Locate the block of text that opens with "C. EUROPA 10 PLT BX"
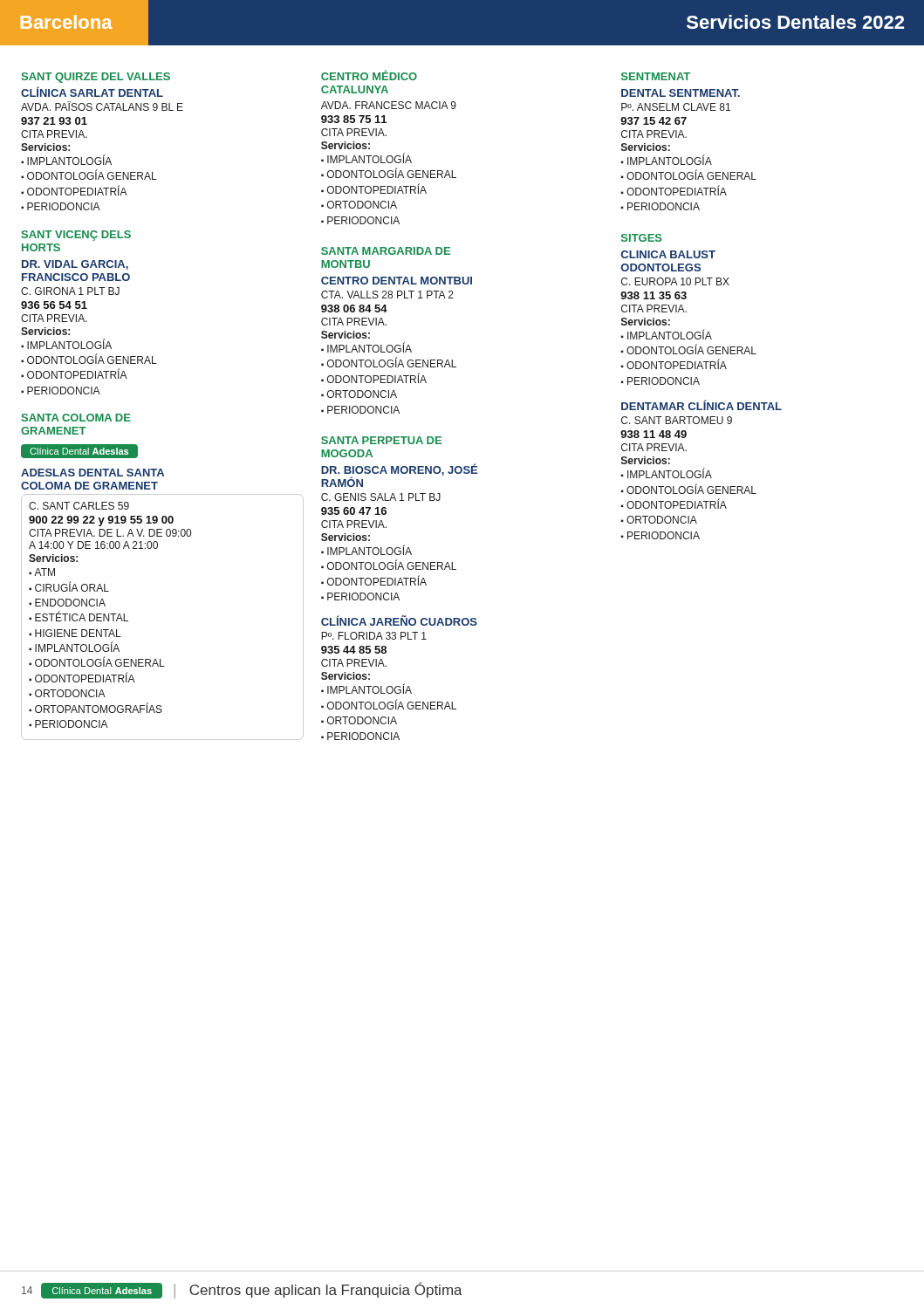The height and width of the screenshot is (1309, 924). coord(675,281)
